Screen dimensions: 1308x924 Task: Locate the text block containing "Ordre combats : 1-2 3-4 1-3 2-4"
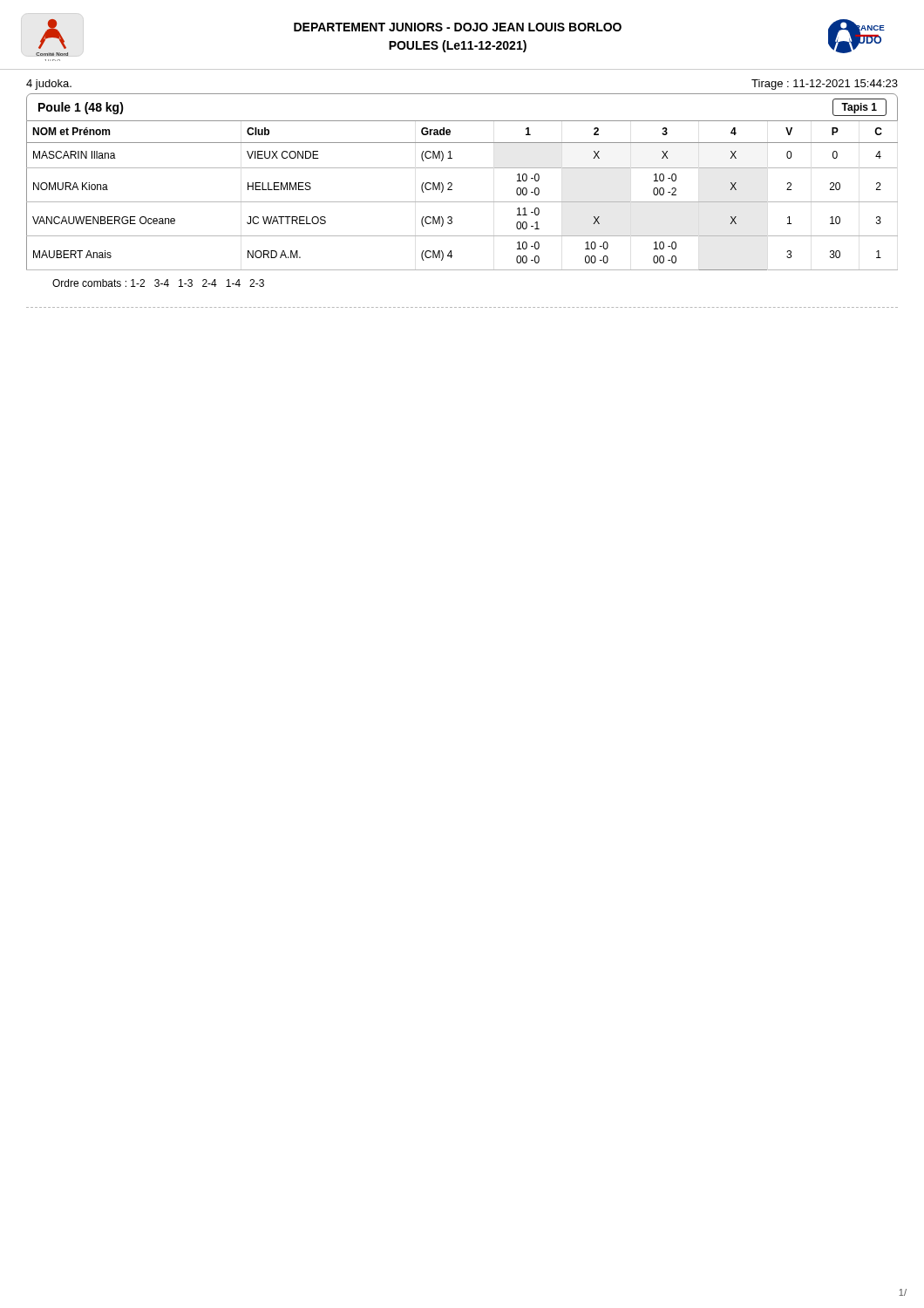158,283
